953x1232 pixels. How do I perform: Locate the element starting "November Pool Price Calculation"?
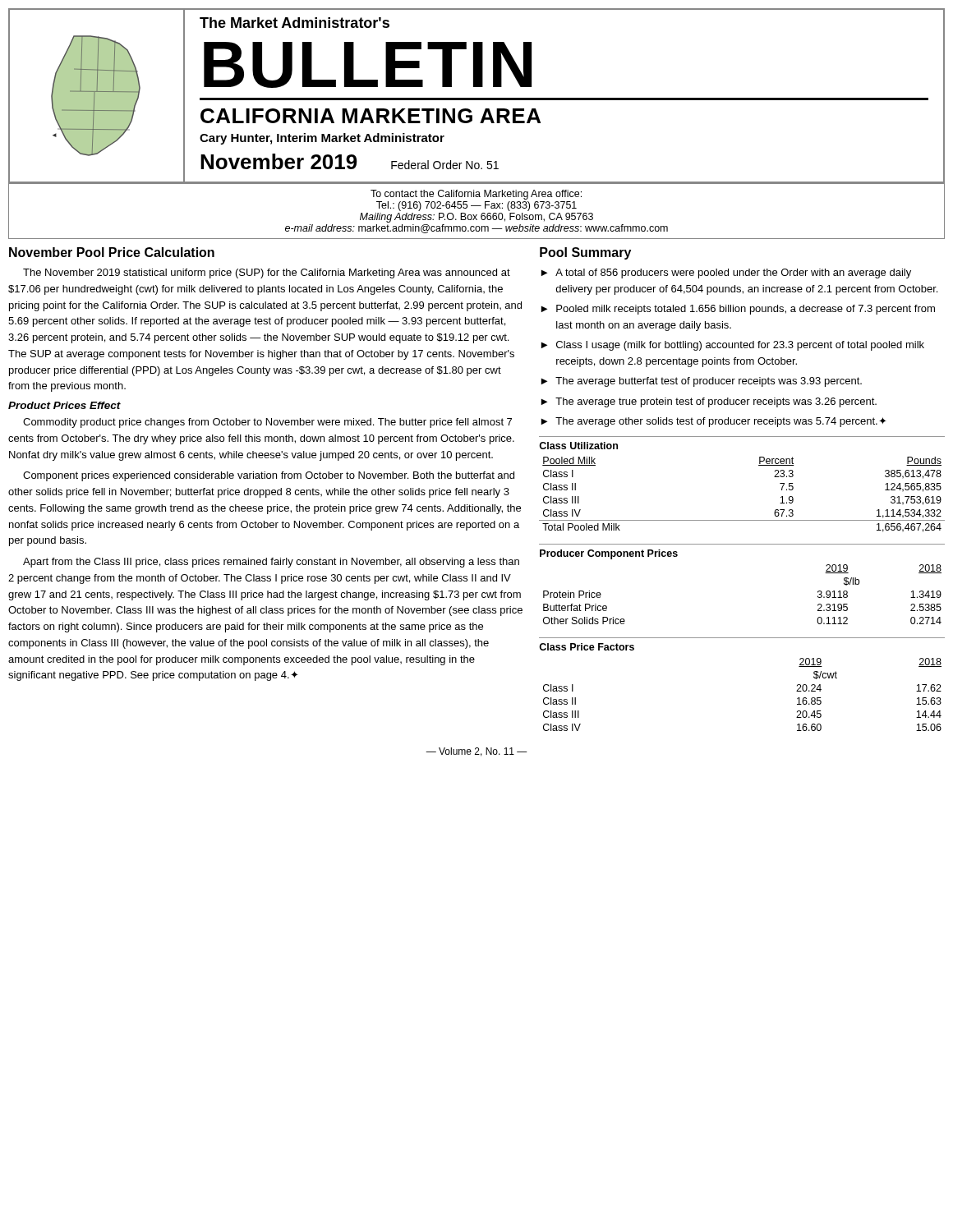[x=112, y=253]
